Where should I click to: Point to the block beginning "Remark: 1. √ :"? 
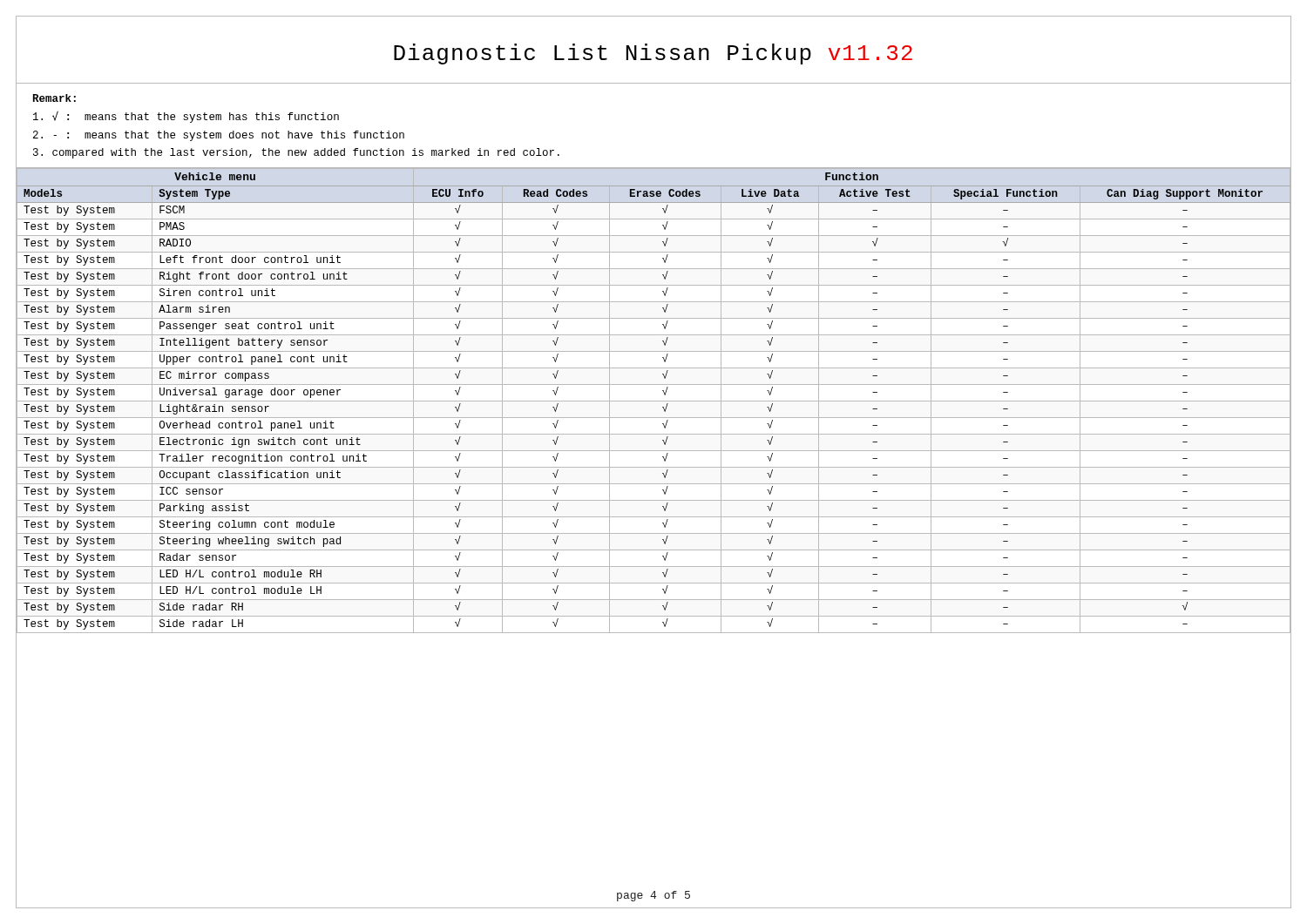pos(297,126)
